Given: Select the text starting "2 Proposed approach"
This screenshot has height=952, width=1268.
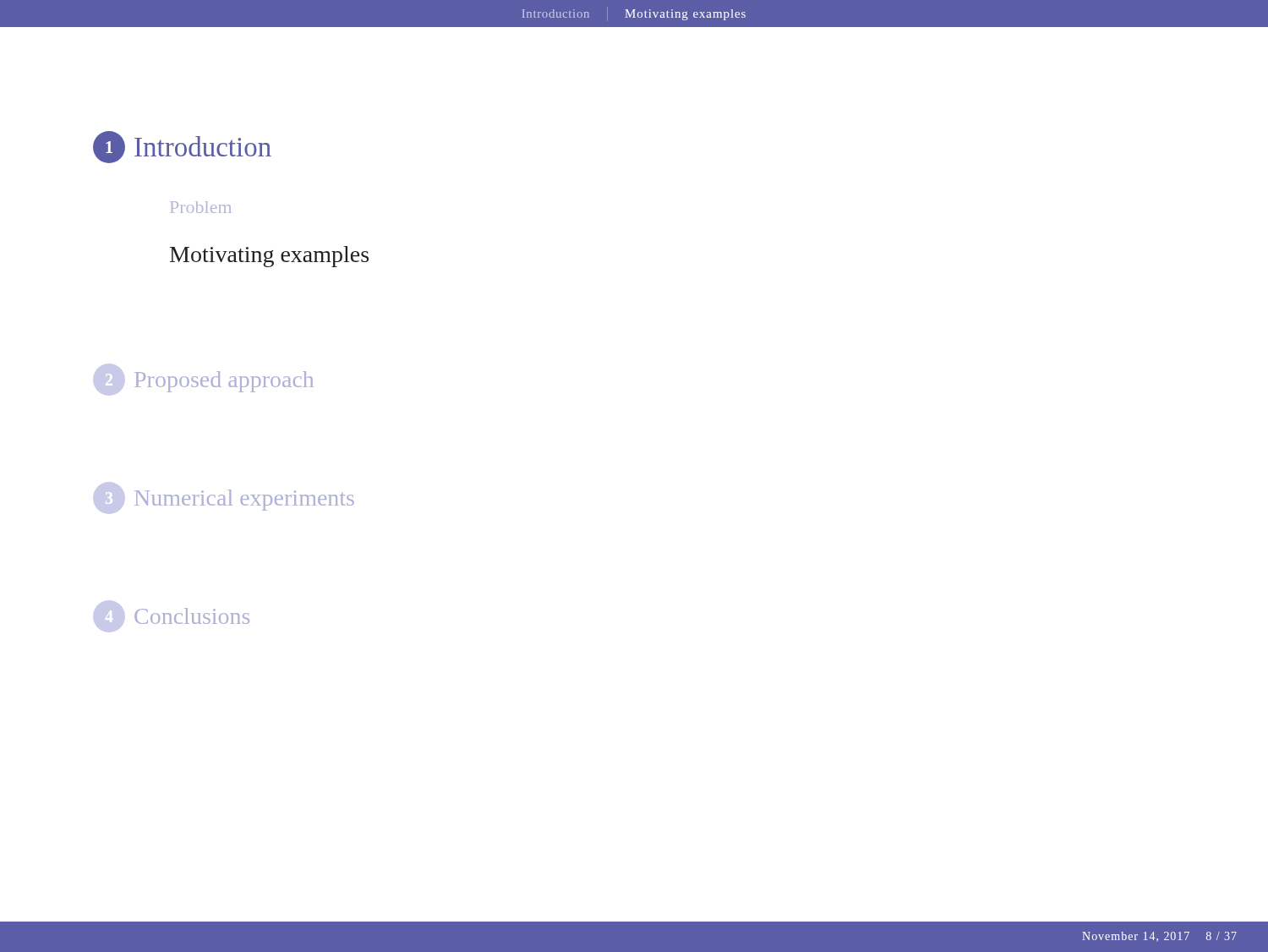Looking at the screenshot, I should [204, 380].
